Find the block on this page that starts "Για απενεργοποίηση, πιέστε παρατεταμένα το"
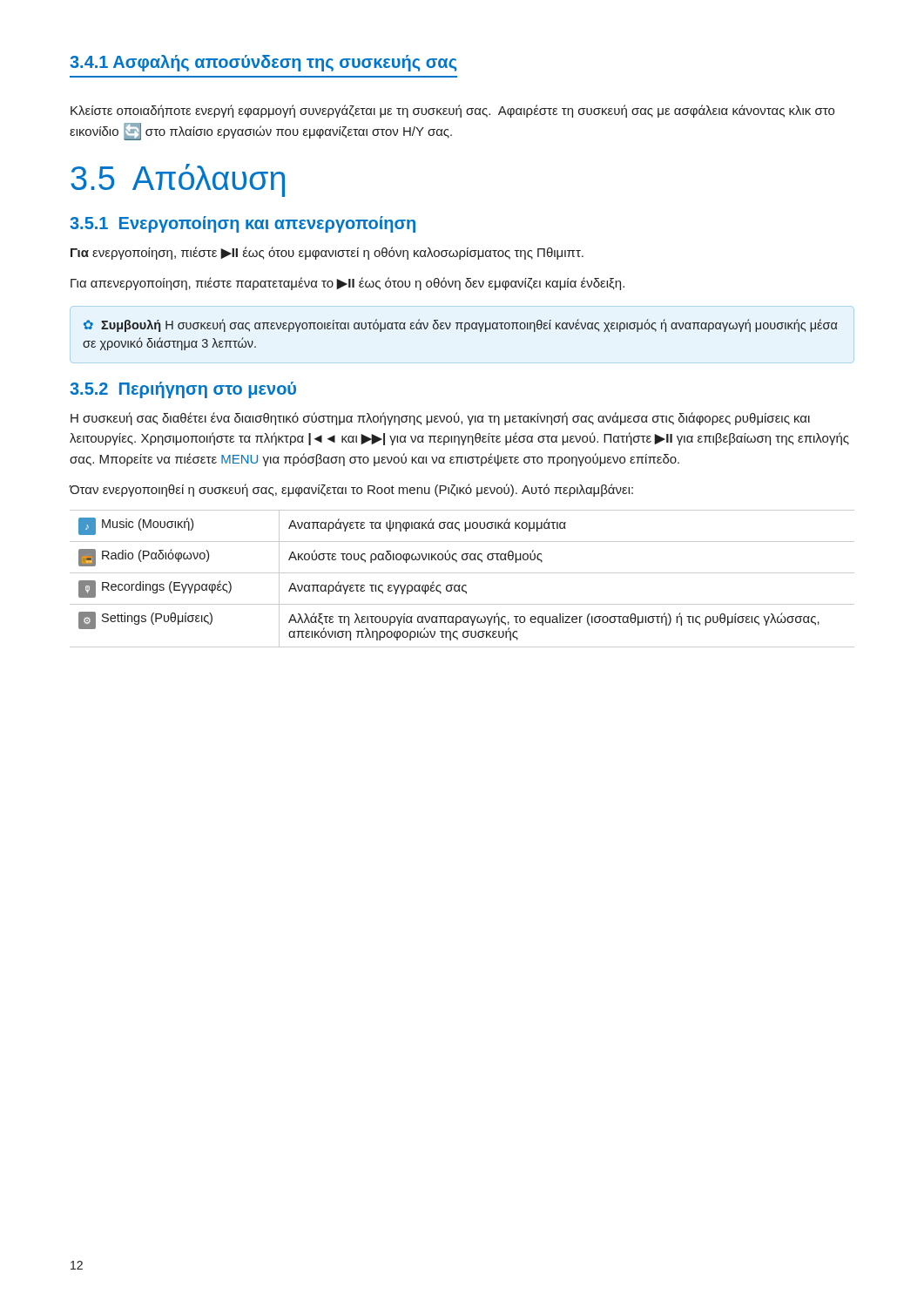The height and width of the screenshot is (1307, 924). pos(348,283)
